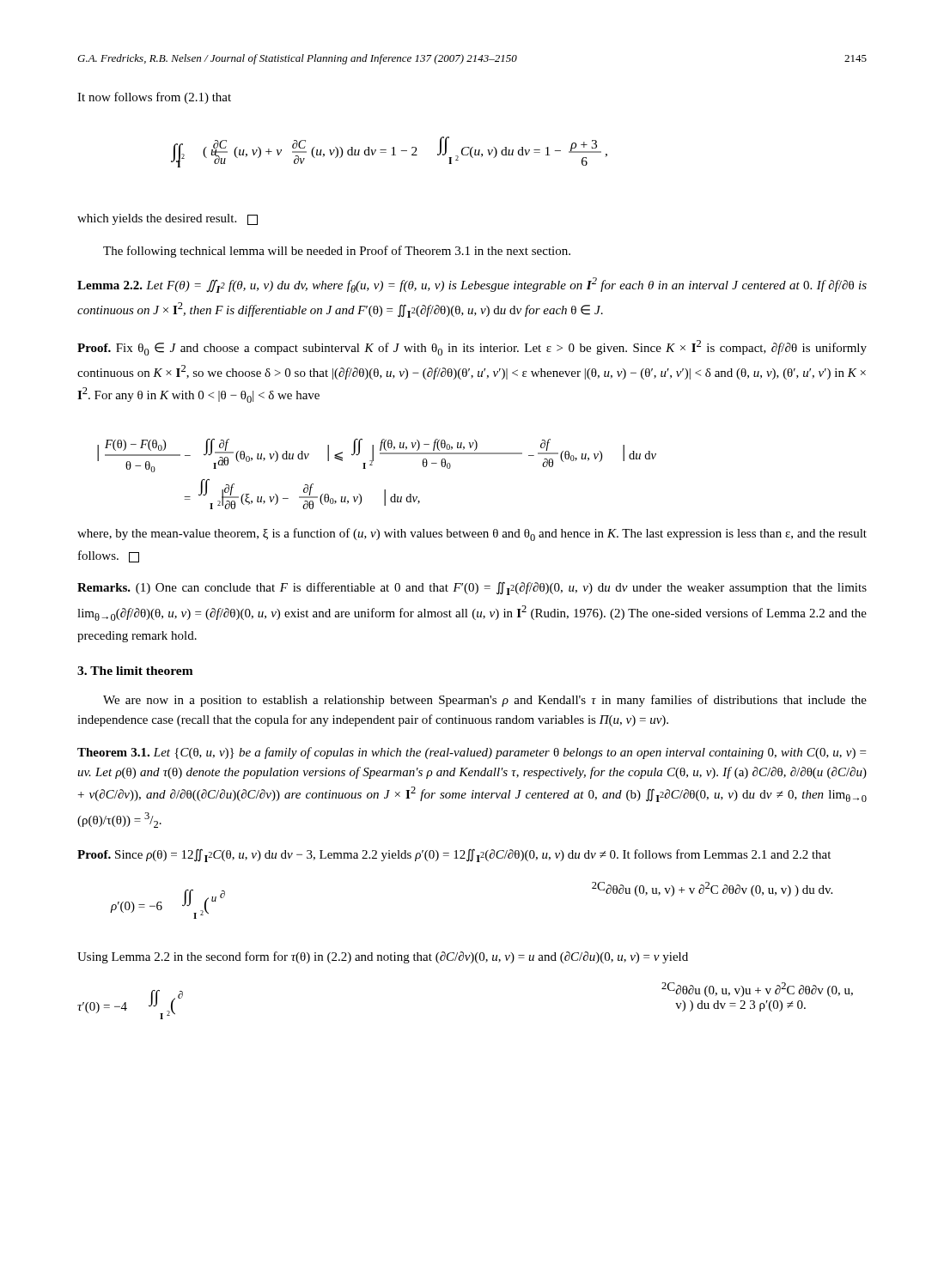This screenshot has width=944, height=1288.
Task: Point to the block beginning "We are now in a position"
Action: (472, 710)
